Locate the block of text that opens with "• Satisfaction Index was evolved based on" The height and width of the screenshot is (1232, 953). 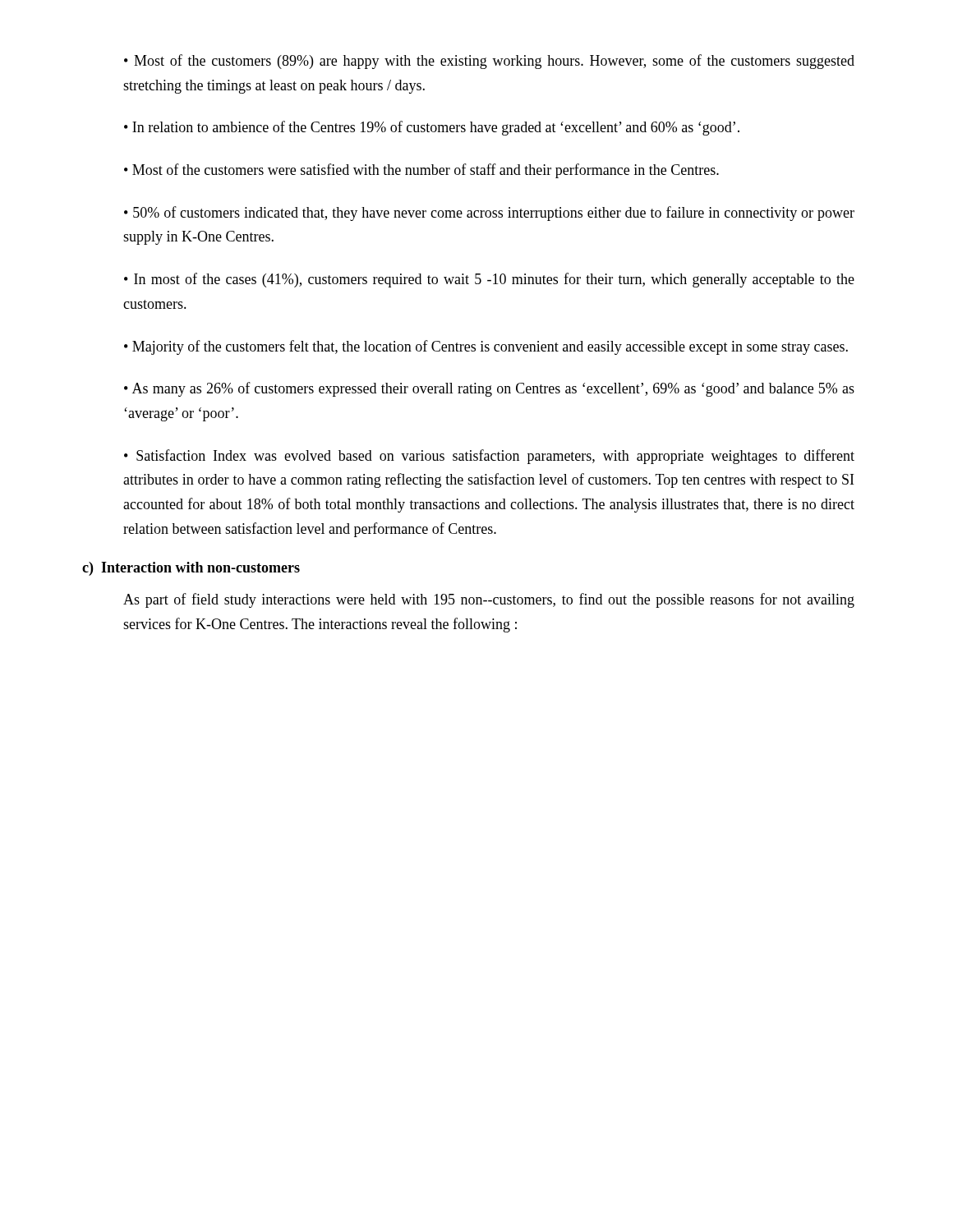point(489,492)
